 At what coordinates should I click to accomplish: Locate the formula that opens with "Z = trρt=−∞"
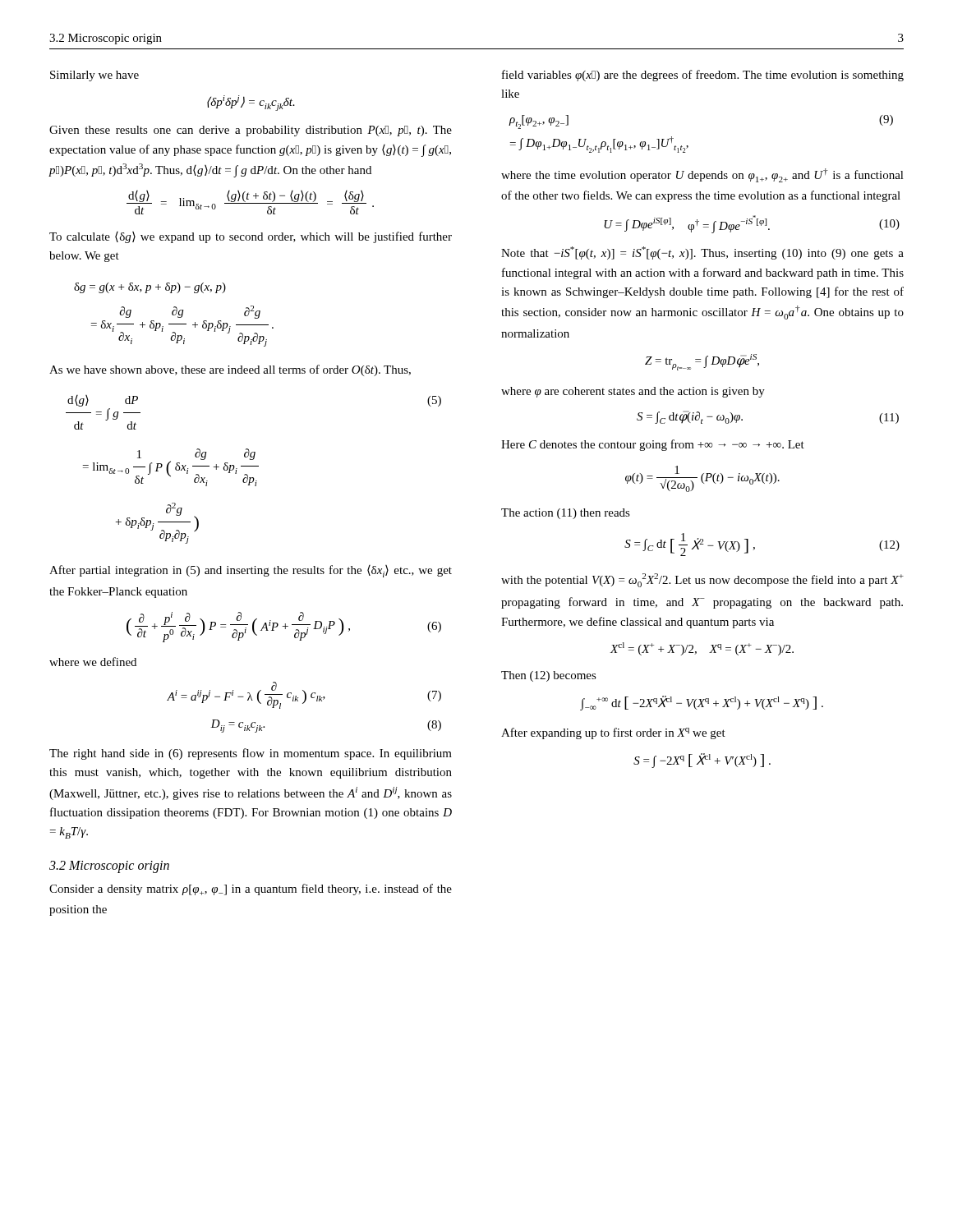pos(702,362)
